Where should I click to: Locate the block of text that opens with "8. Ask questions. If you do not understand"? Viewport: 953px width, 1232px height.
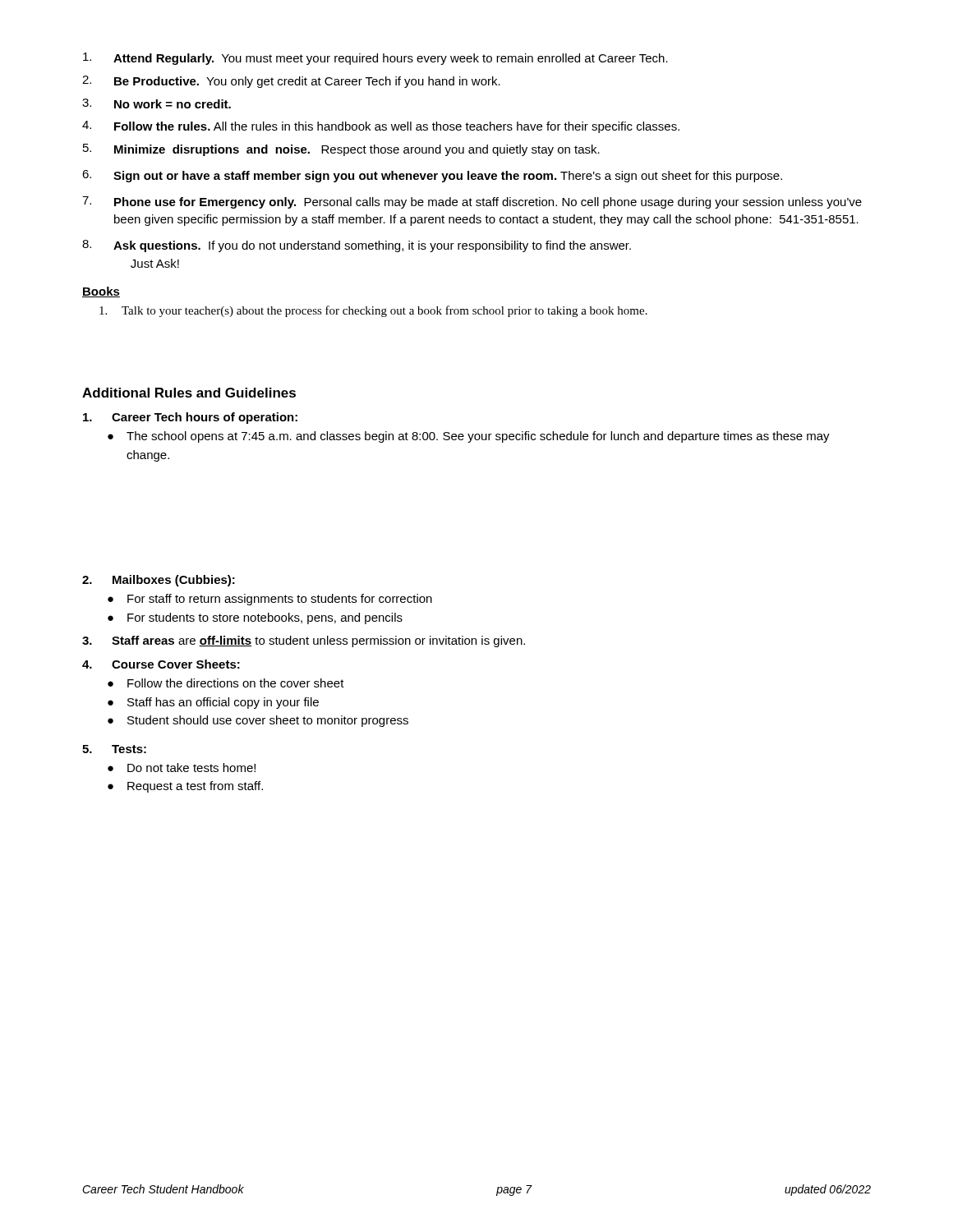476,254
